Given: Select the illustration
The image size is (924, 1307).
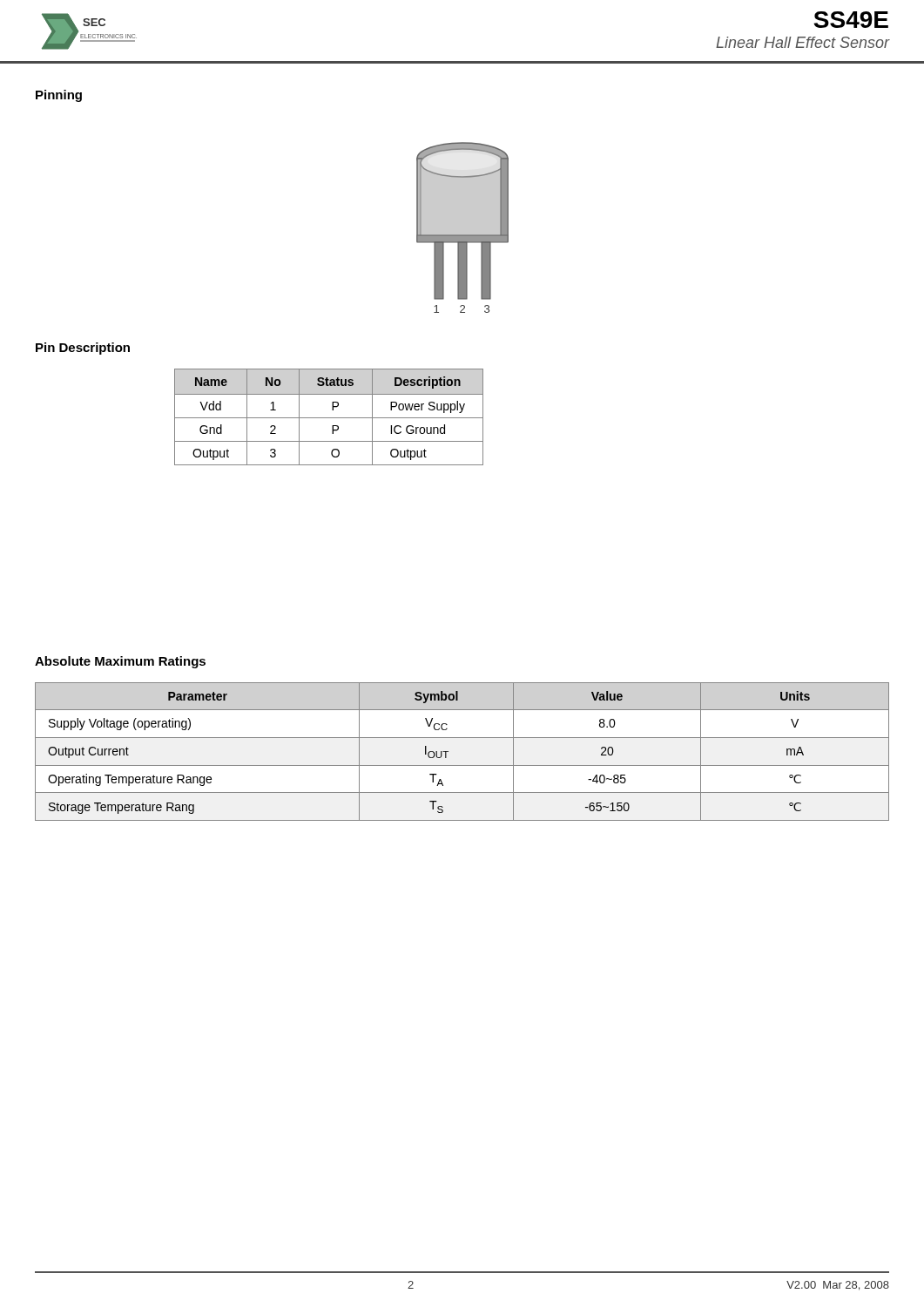Looking at the screenshot, I should pos(462,220).
